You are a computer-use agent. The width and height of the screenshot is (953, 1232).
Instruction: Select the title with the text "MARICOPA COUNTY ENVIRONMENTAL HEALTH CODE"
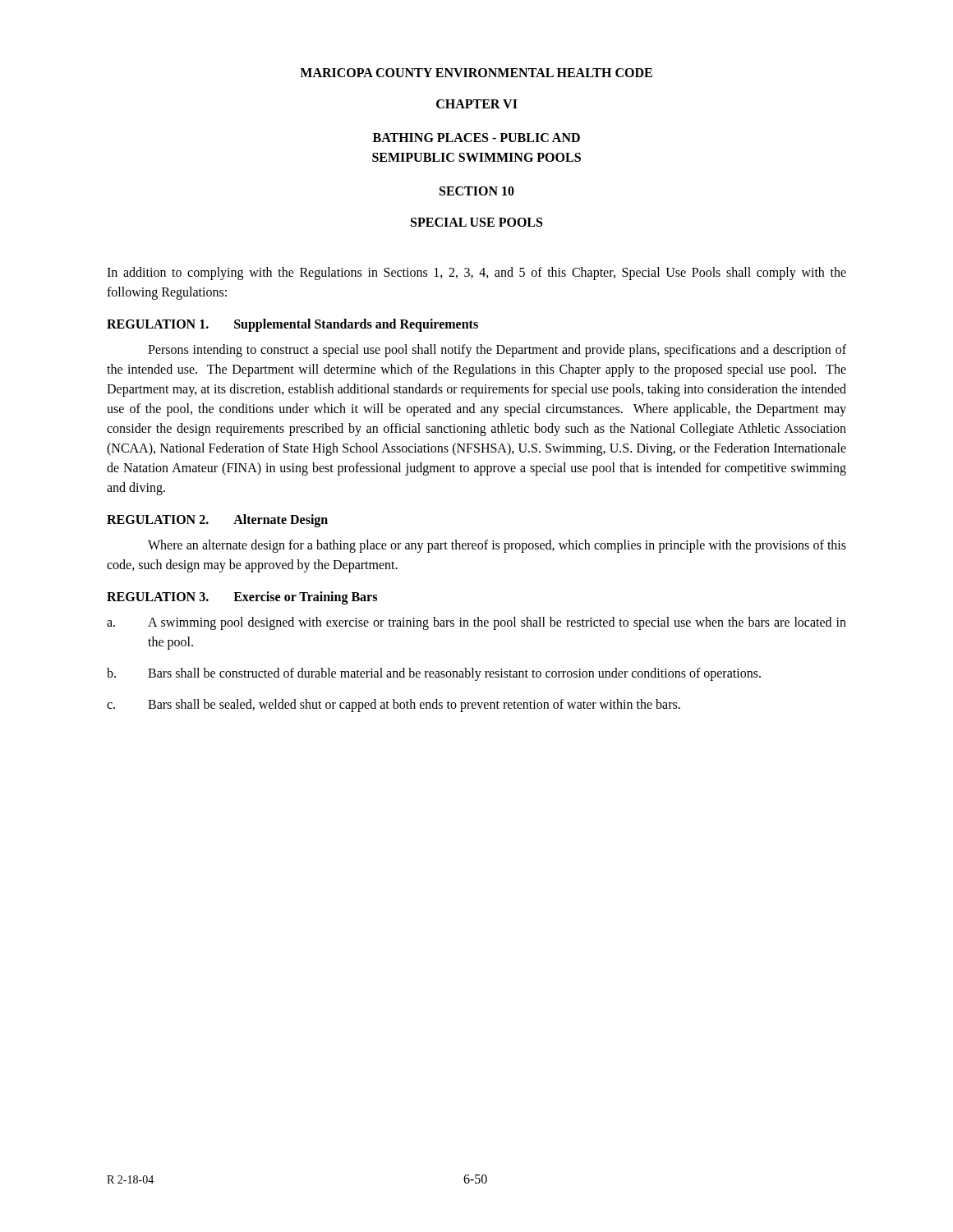pos(476,73)
